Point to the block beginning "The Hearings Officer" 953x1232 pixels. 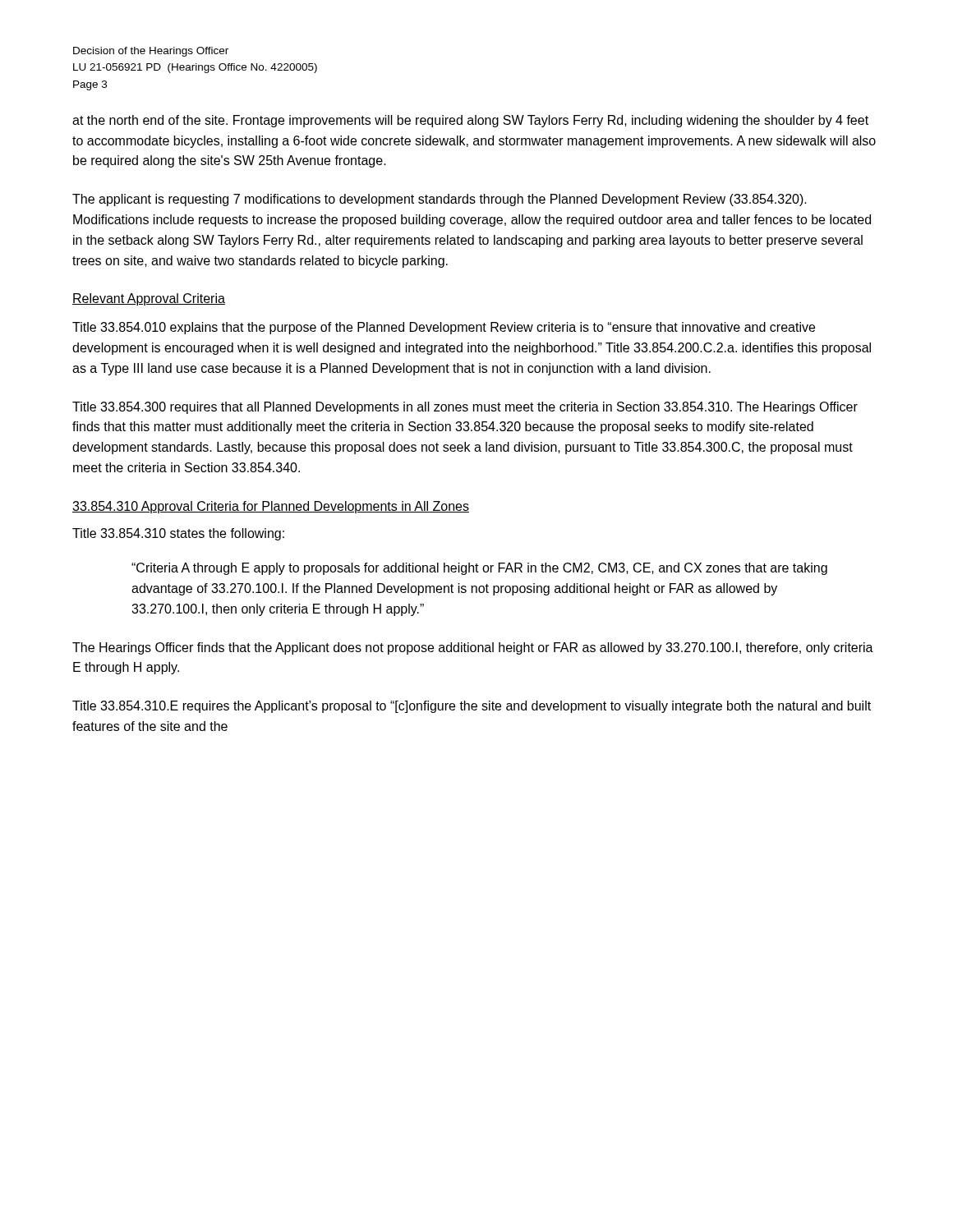pos(473,658)
